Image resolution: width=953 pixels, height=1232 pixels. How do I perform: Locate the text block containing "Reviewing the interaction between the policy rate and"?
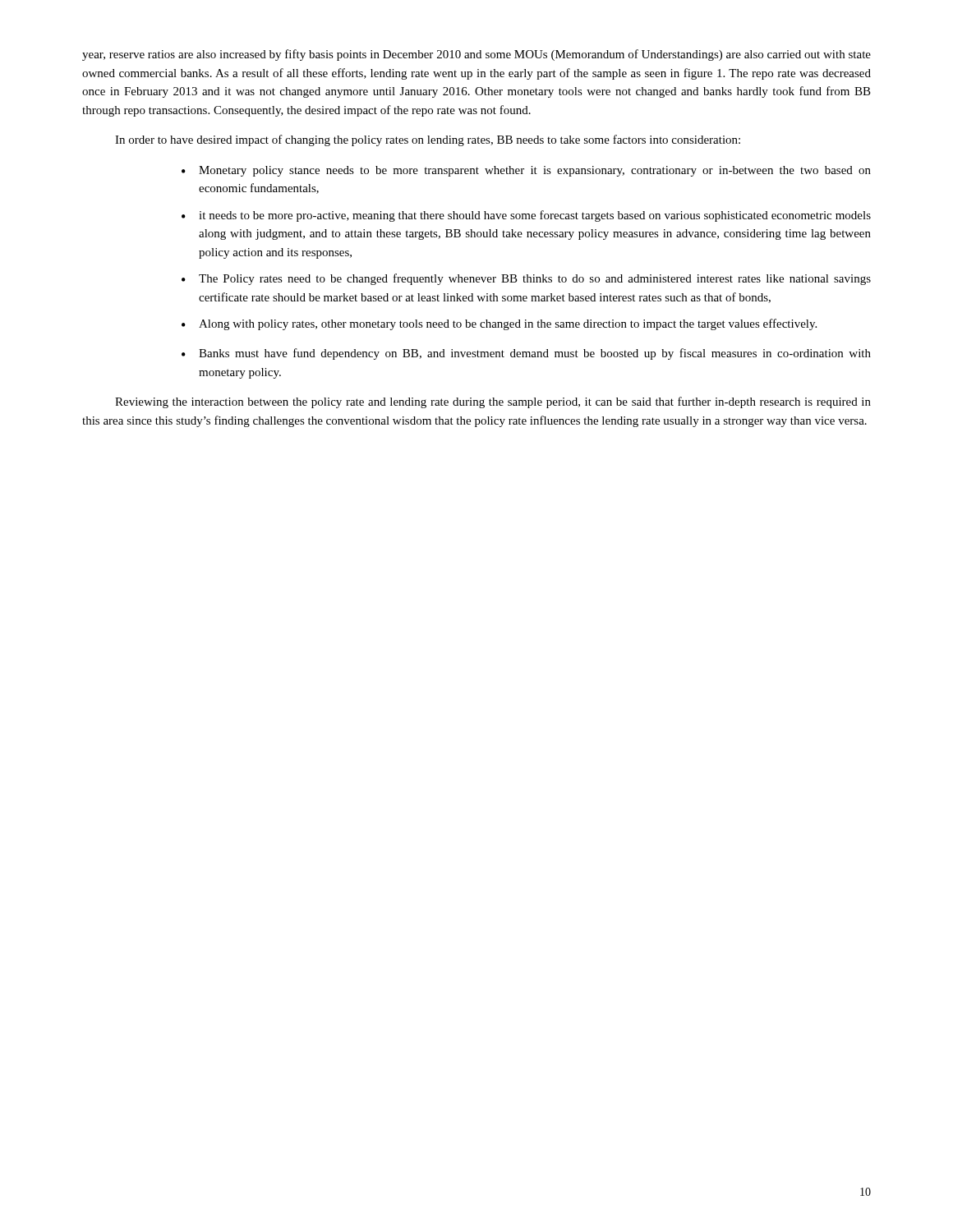click(476, 411)
